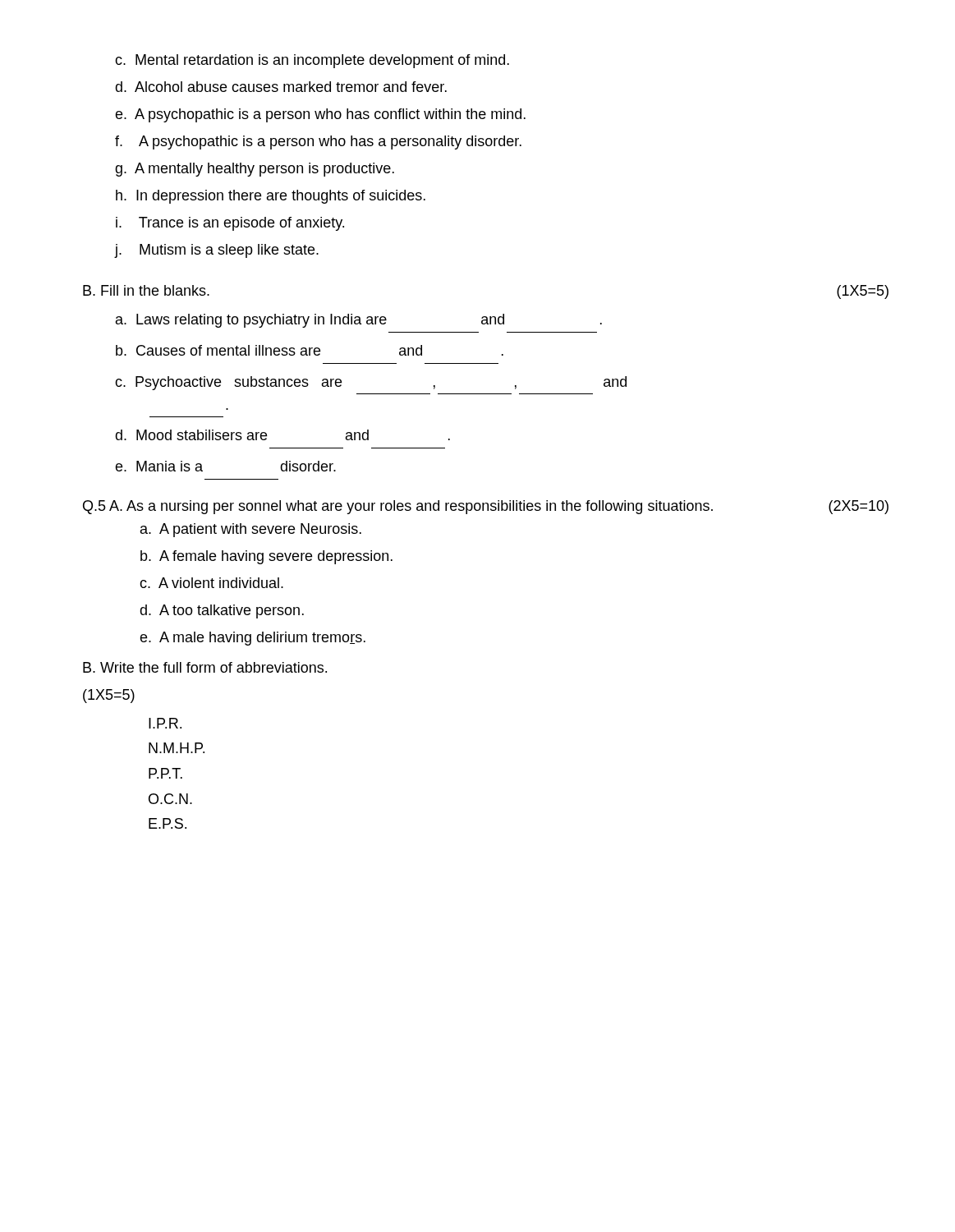Select the element starting "d. Alcohol abuse causes marked tremor and"
Viewport: 955px width, 1232px height.
tap(281, 87)
